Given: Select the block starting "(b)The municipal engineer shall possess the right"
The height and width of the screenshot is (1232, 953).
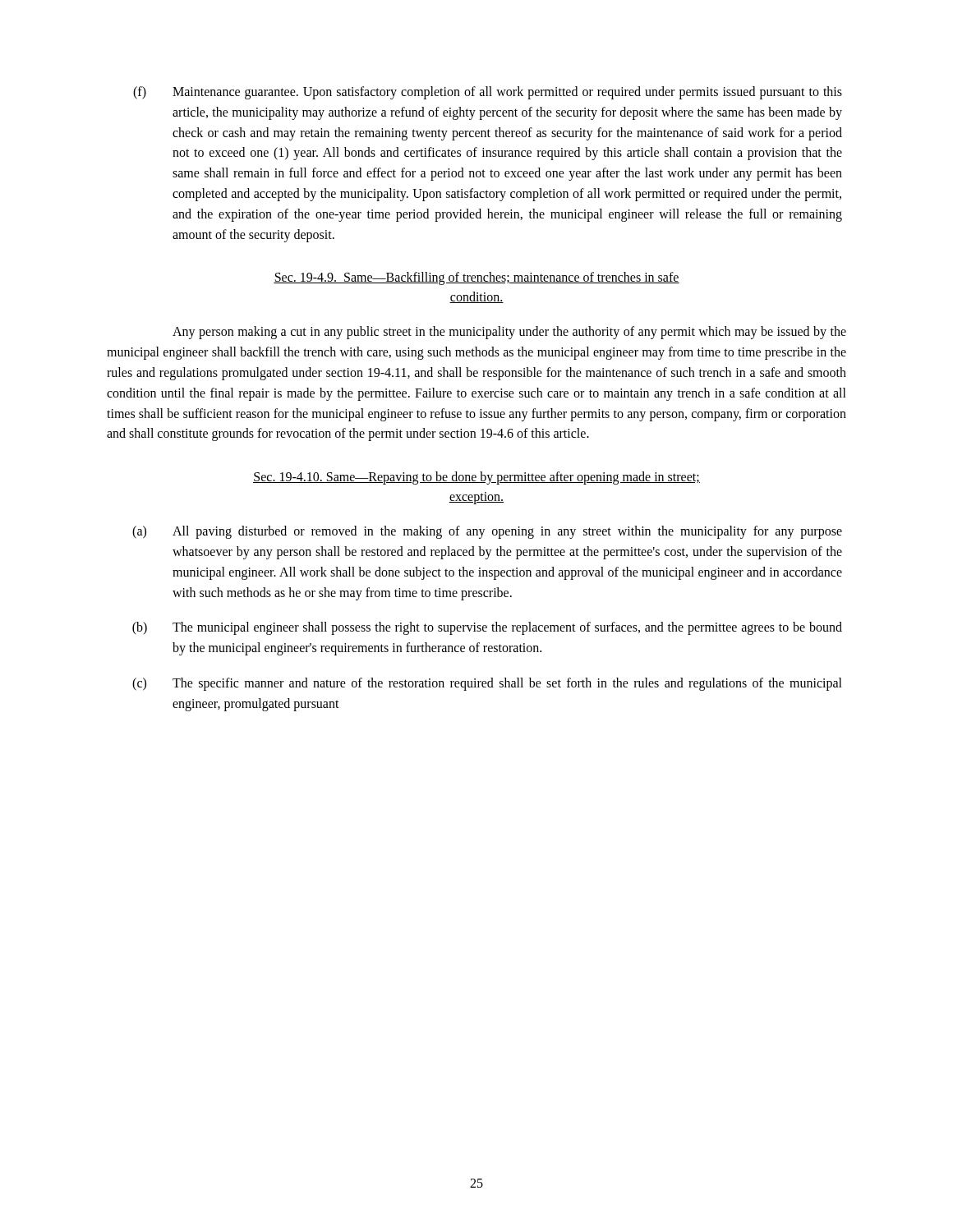Looking at the screenshot, I should 474,638.
